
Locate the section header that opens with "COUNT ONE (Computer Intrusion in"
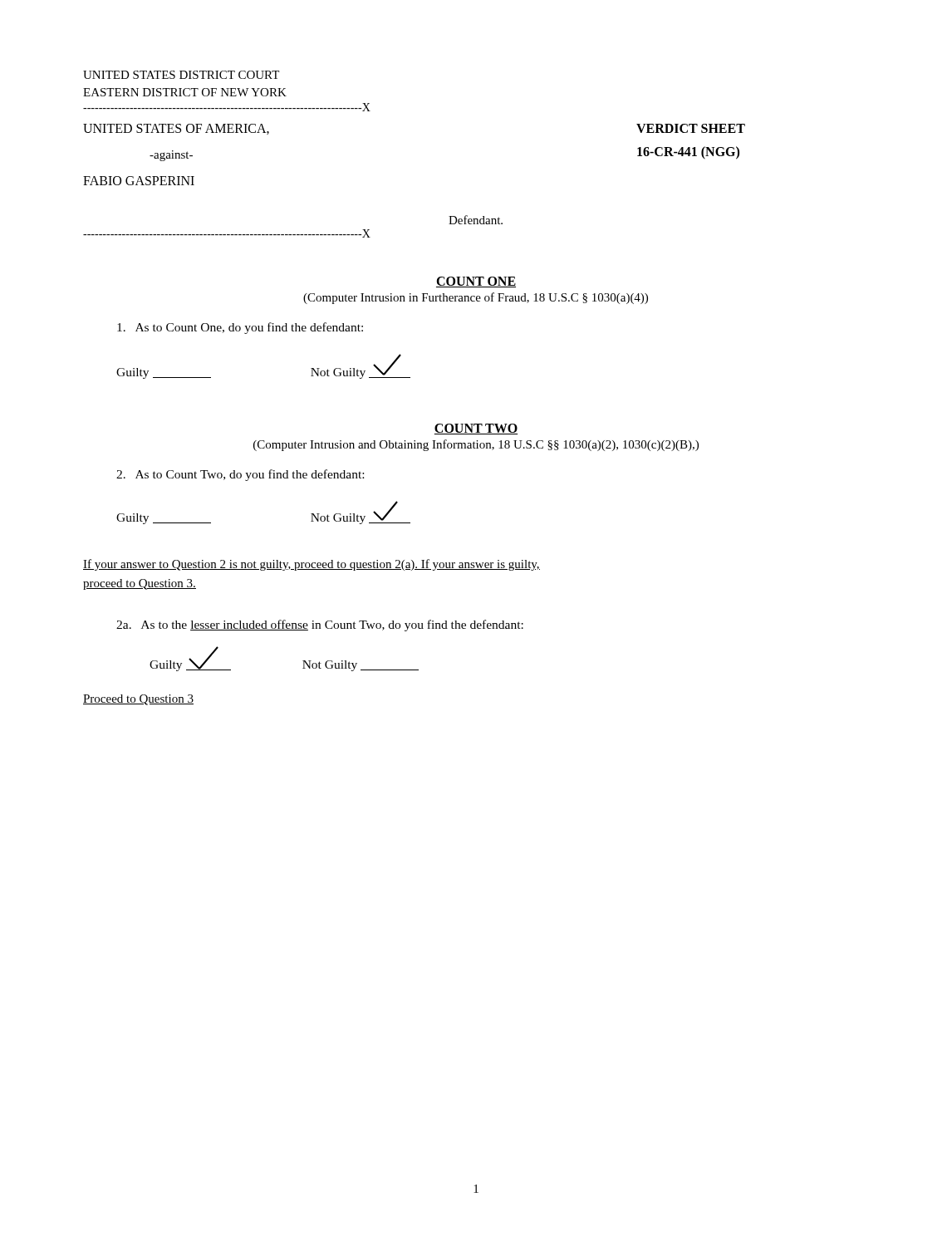click(x=476, y=290)
